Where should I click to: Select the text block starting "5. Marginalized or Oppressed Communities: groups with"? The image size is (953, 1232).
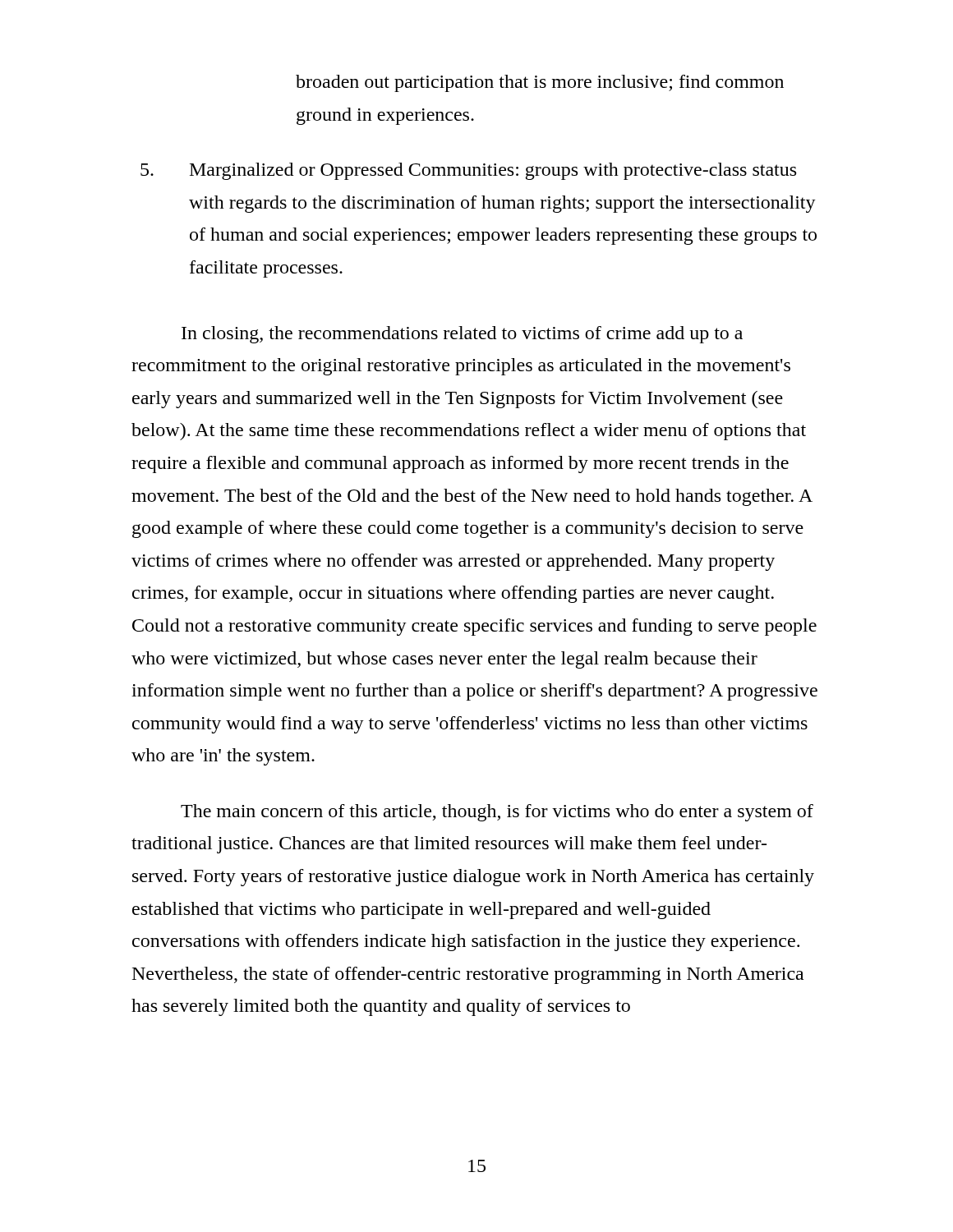tap(476, 219)
